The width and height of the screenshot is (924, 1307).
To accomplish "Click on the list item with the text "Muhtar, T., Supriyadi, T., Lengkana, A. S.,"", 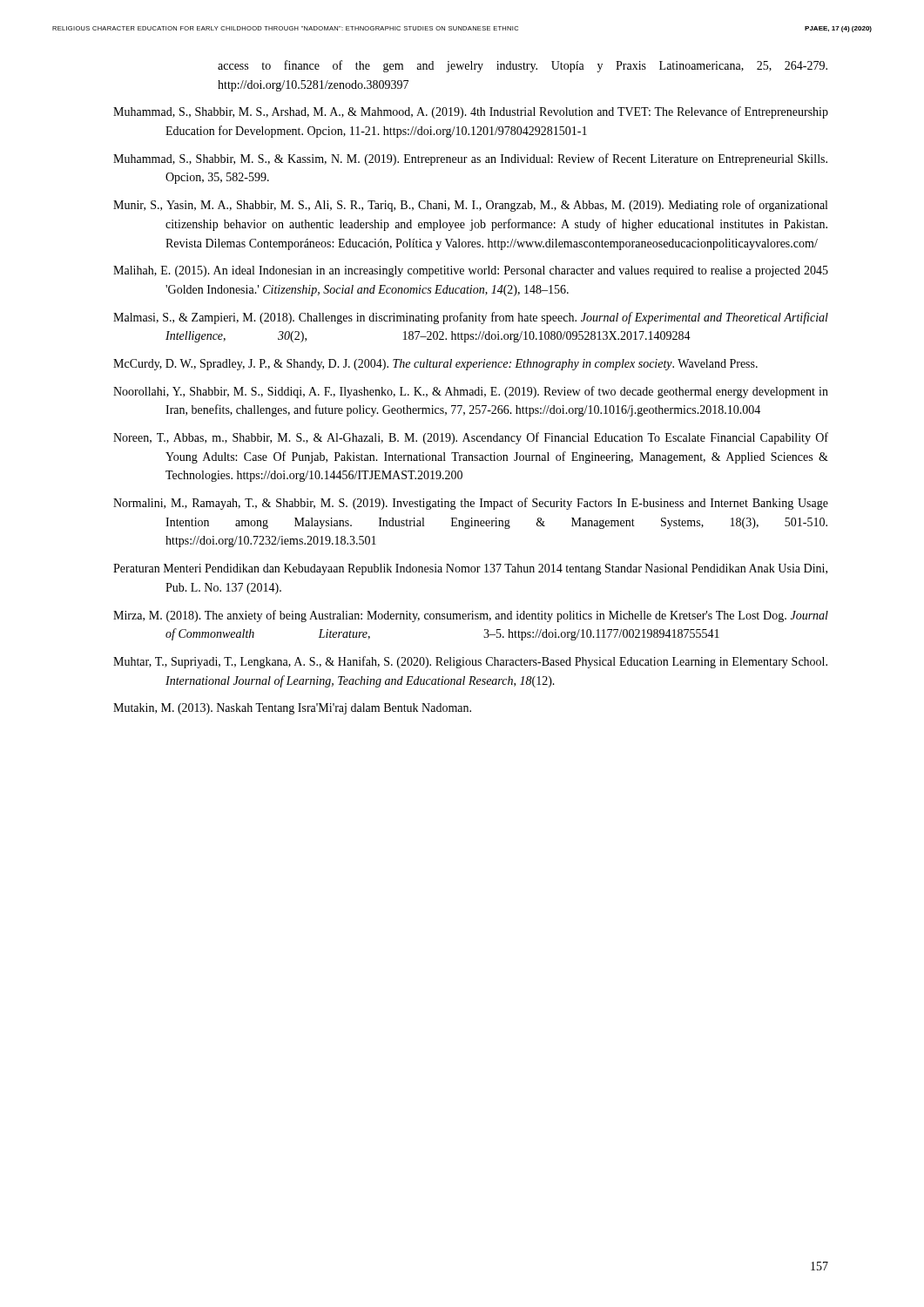I will [x=471, y=671].
